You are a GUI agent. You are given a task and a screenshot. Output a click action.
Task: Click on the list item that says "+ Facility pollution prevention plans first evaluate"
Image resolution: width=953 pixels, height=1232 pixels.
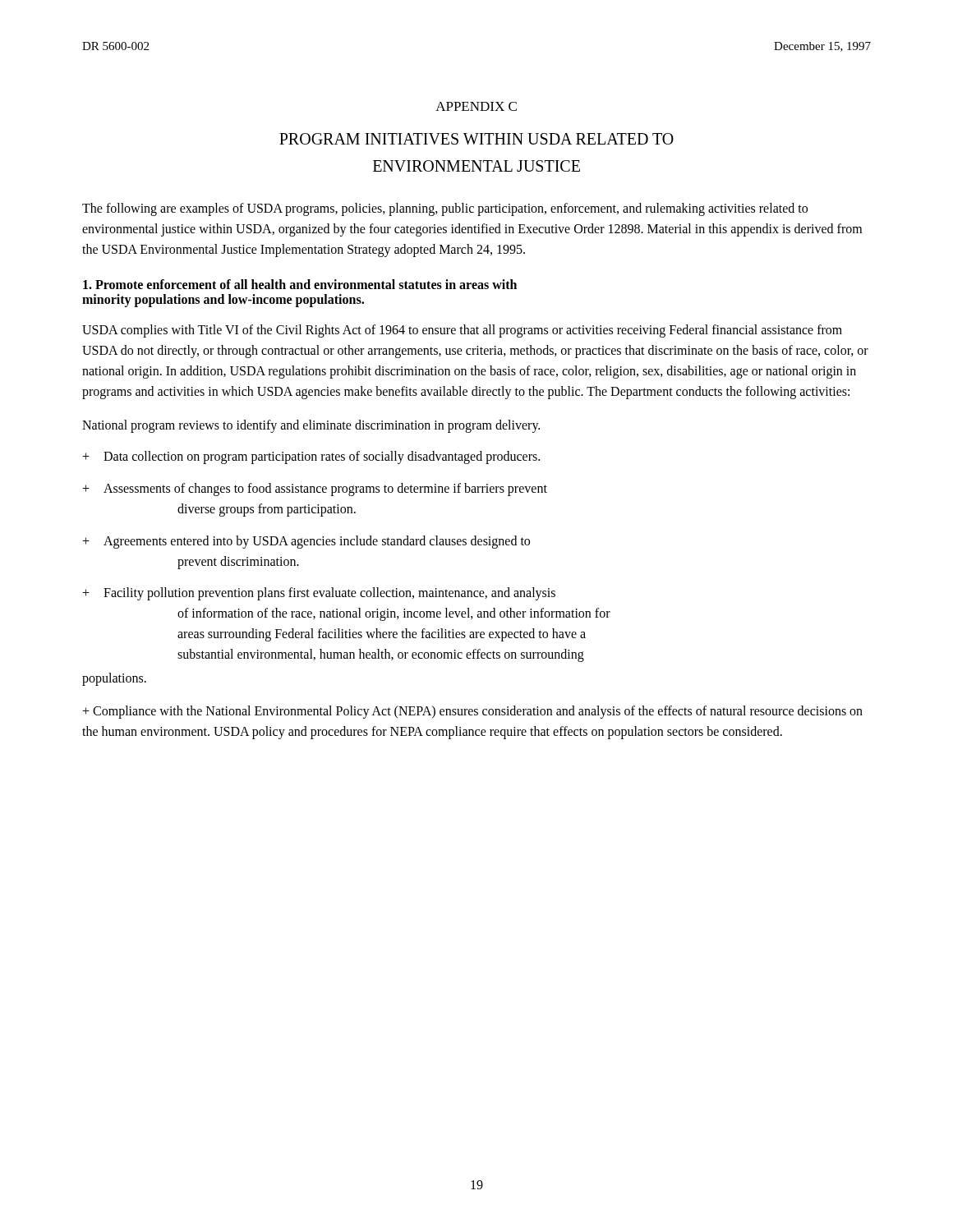click(x=476, y=624)
